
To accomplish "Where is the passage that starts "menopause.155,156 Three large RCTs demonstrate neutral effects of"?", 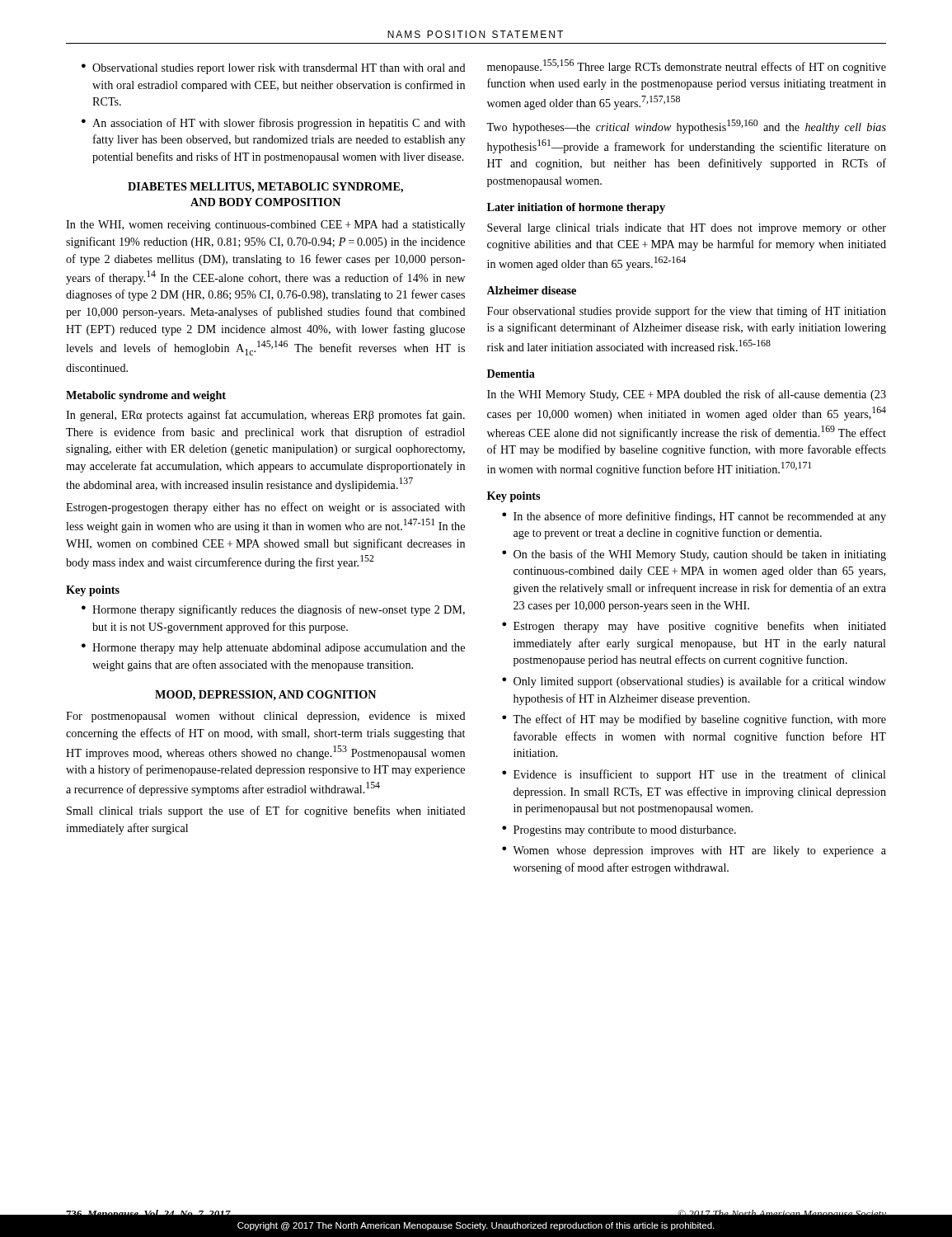I will click(686, 83).
